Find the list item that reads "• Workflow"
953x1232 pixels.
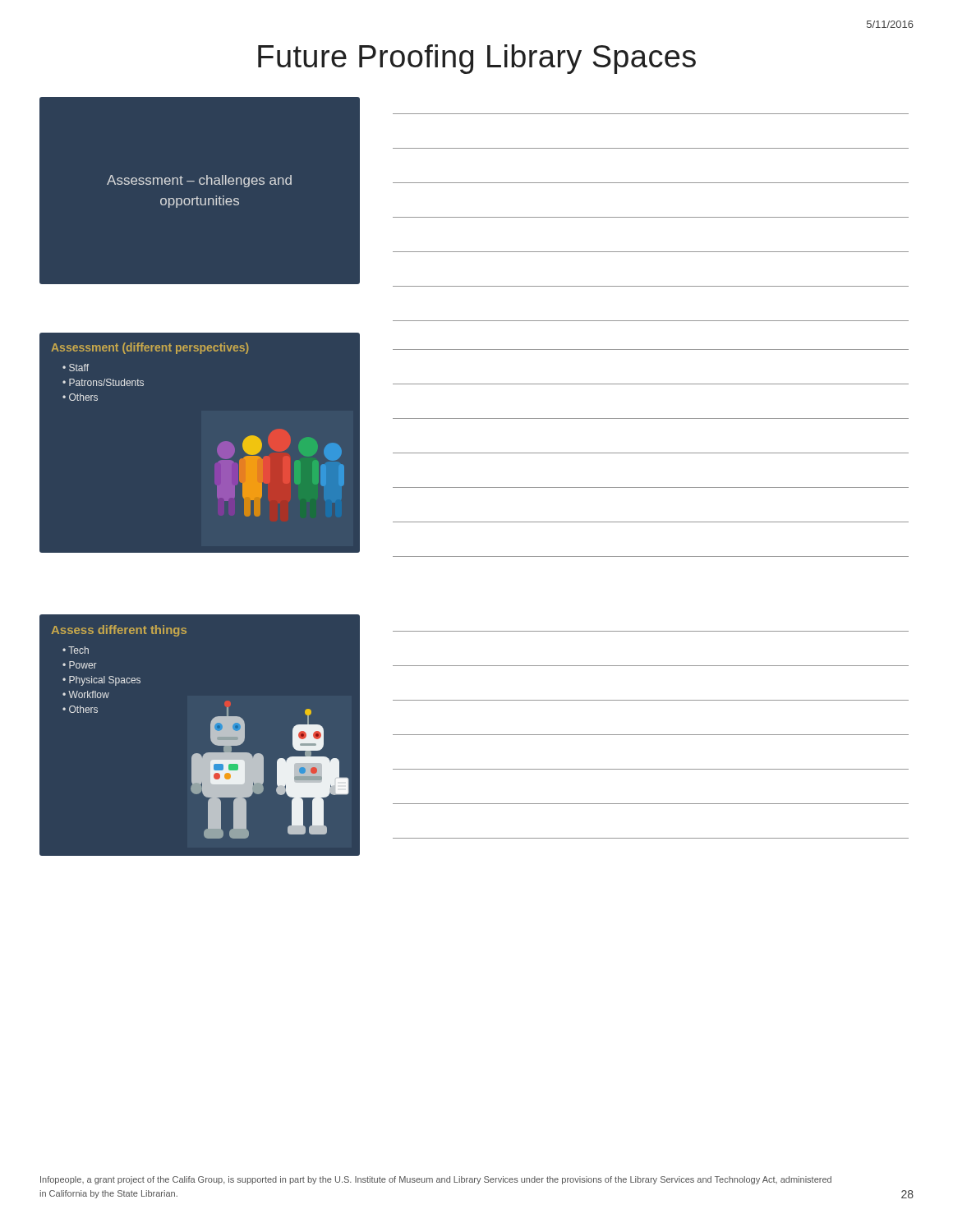(86, 695)
